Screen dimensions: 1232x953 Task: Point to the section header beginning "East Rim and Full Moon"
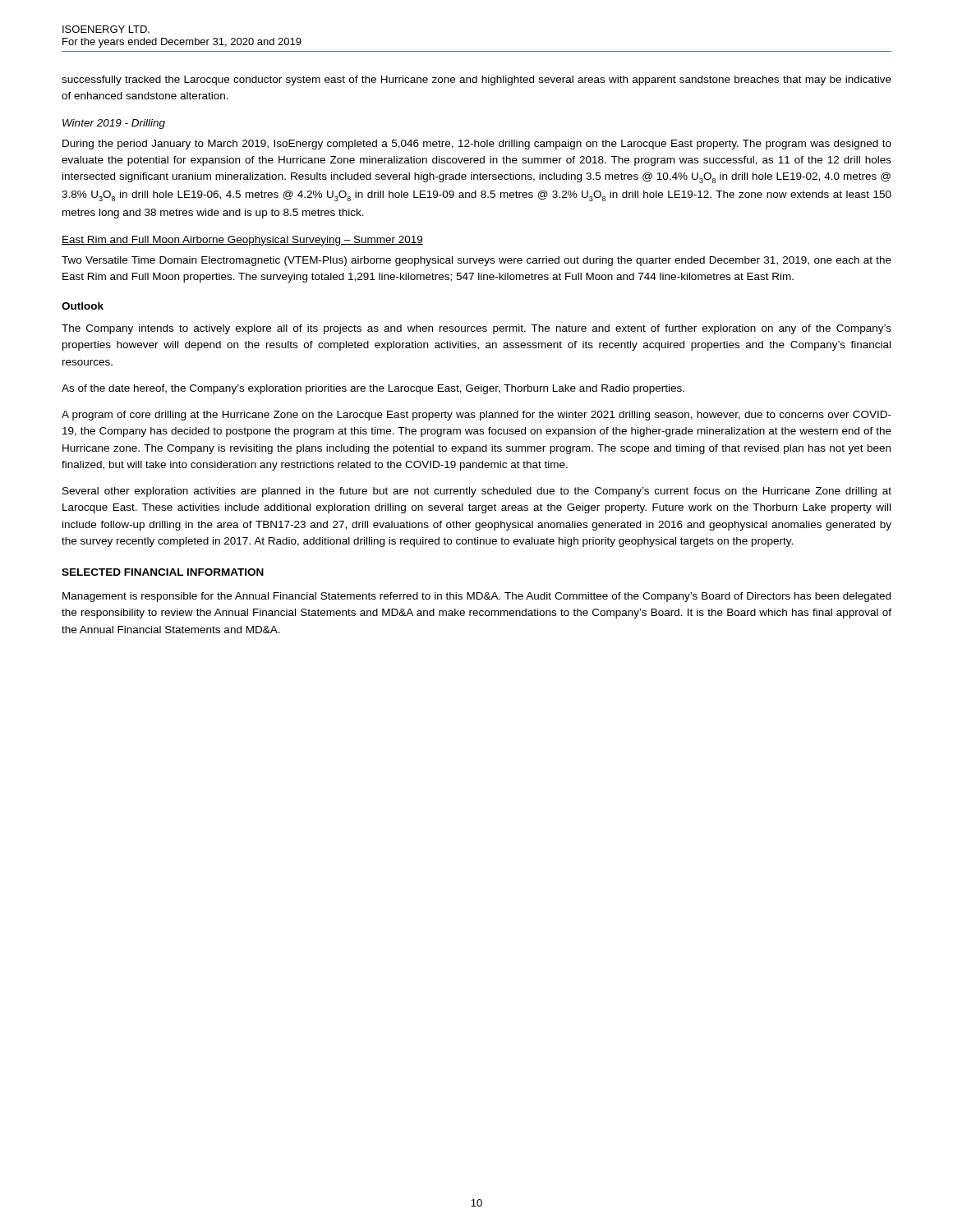click(x=242, y=239)
